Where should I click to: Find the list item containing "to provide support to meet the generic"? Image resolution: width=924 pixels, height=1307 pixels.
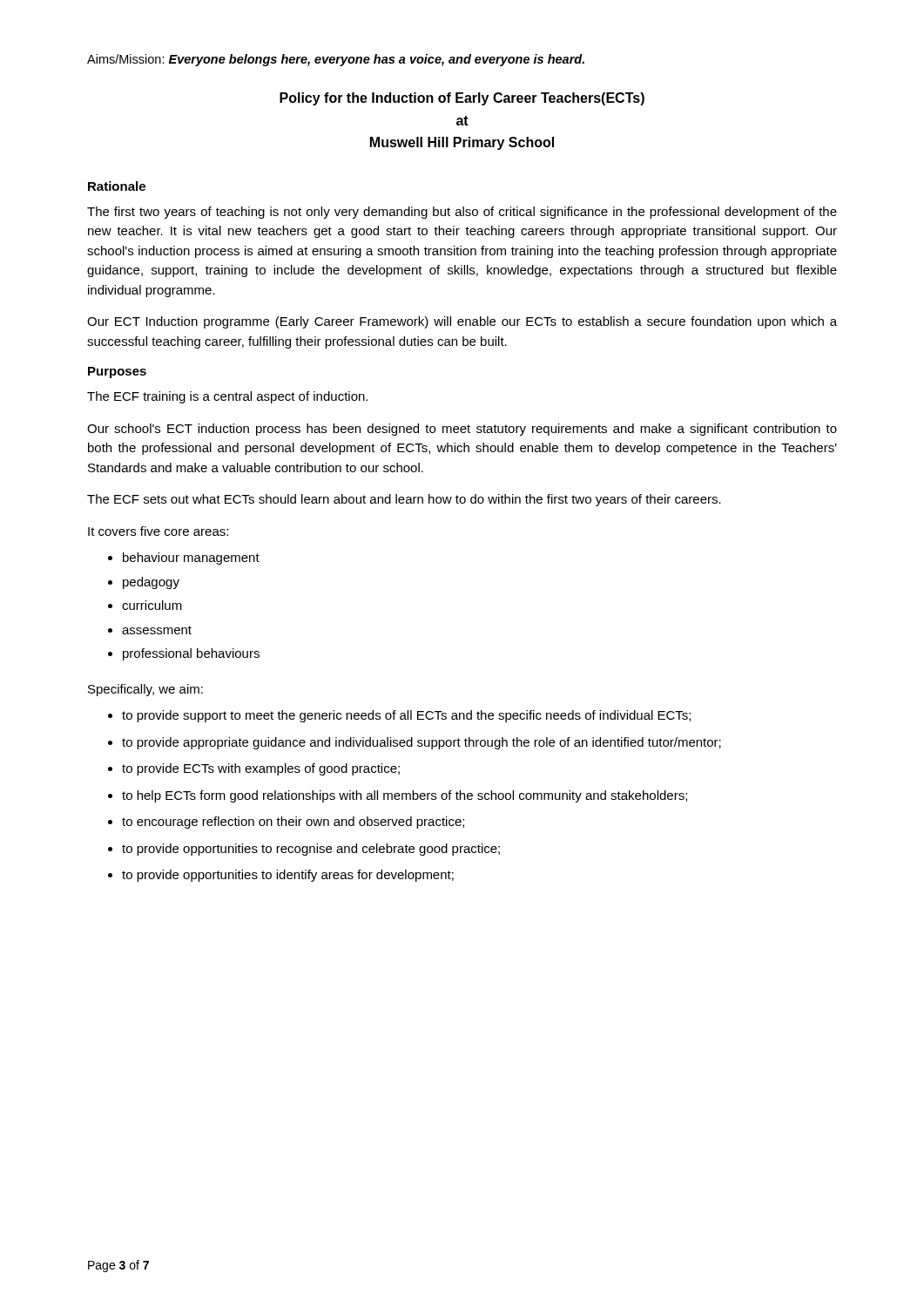coord(407,715)
